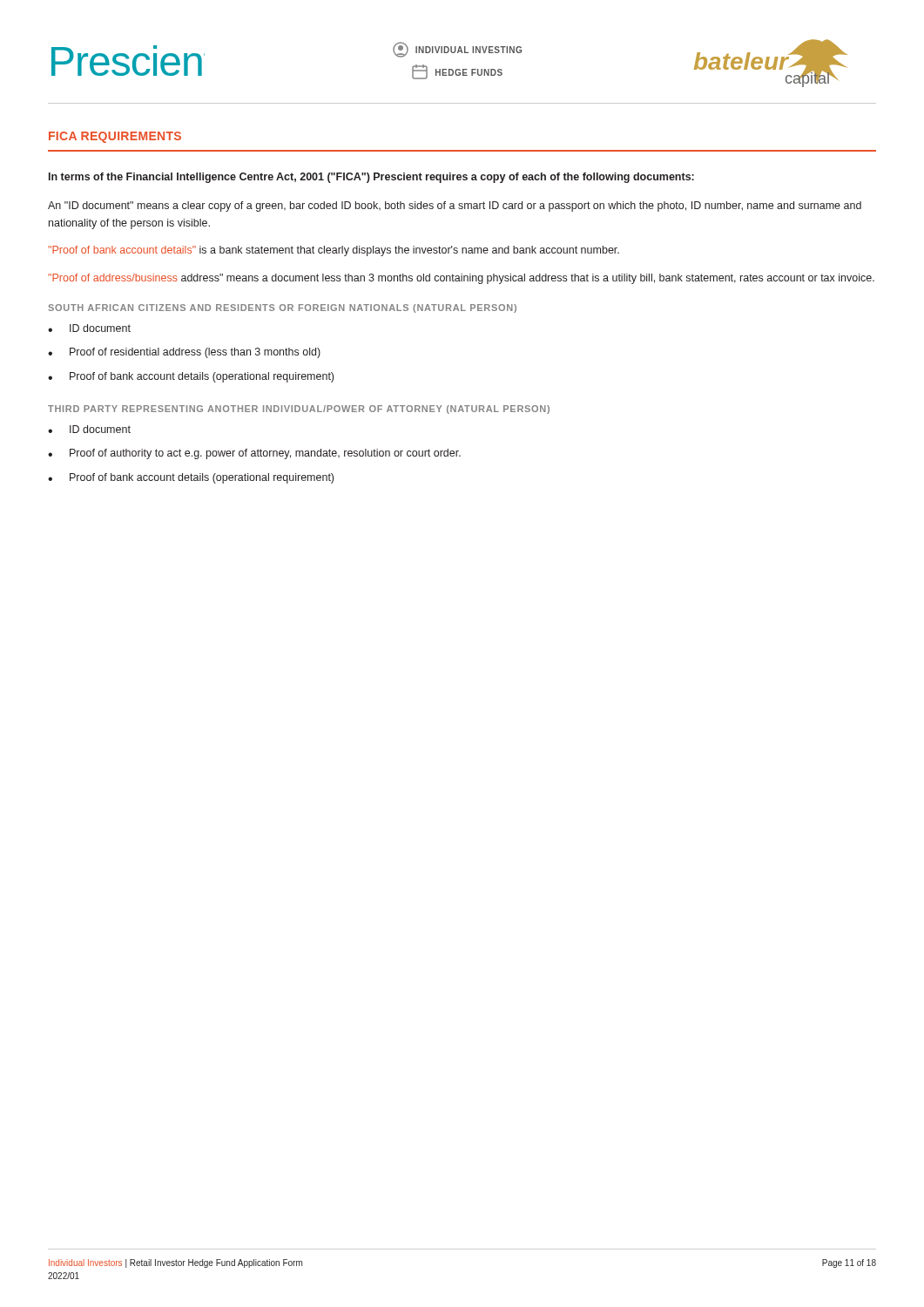
Task: Click on the section header containing "THIRD PARTY REPRESENTING ANOTHER"
Action: [299, 409]
